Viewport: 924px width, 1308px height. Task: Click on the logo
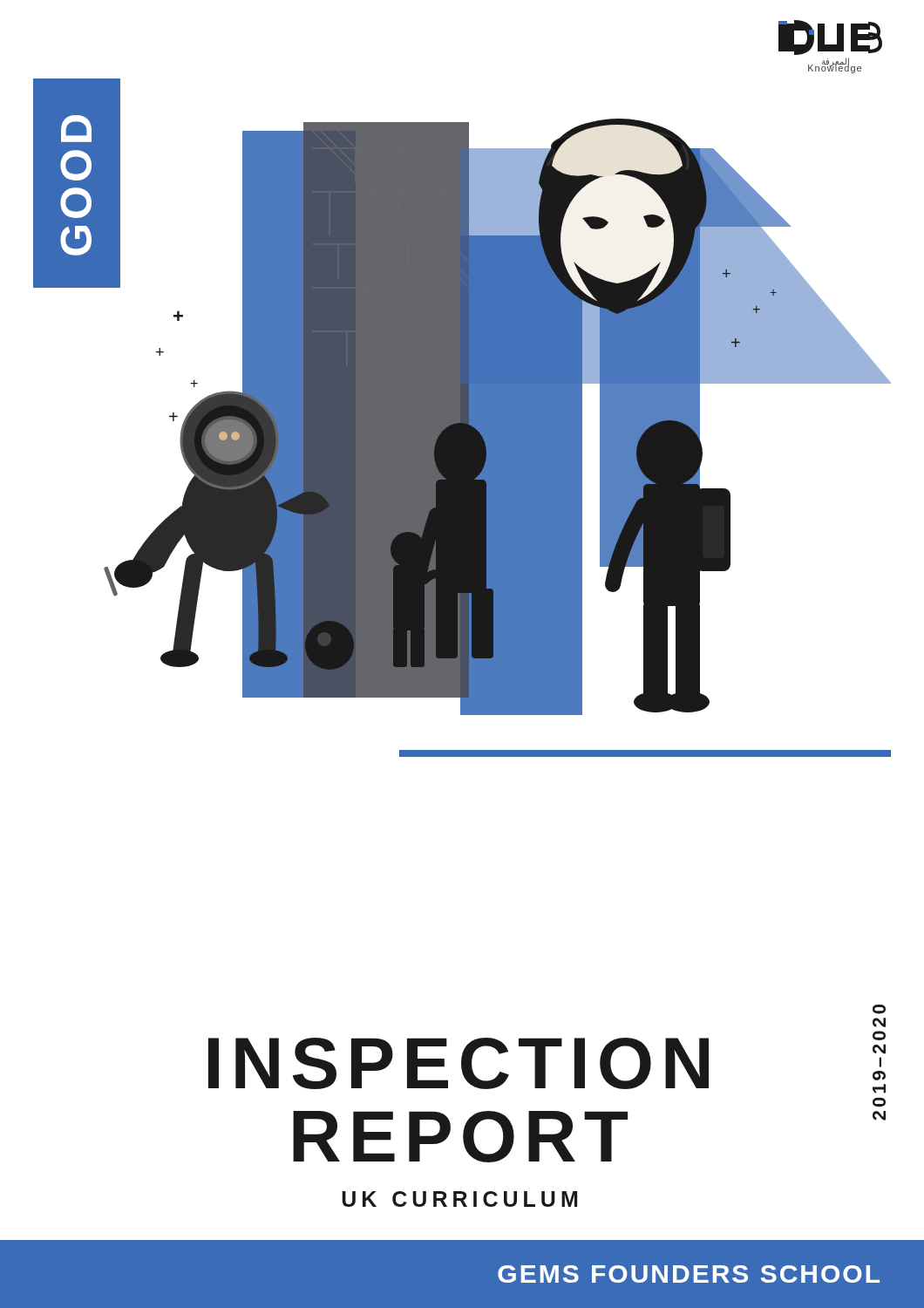point(835,51)
